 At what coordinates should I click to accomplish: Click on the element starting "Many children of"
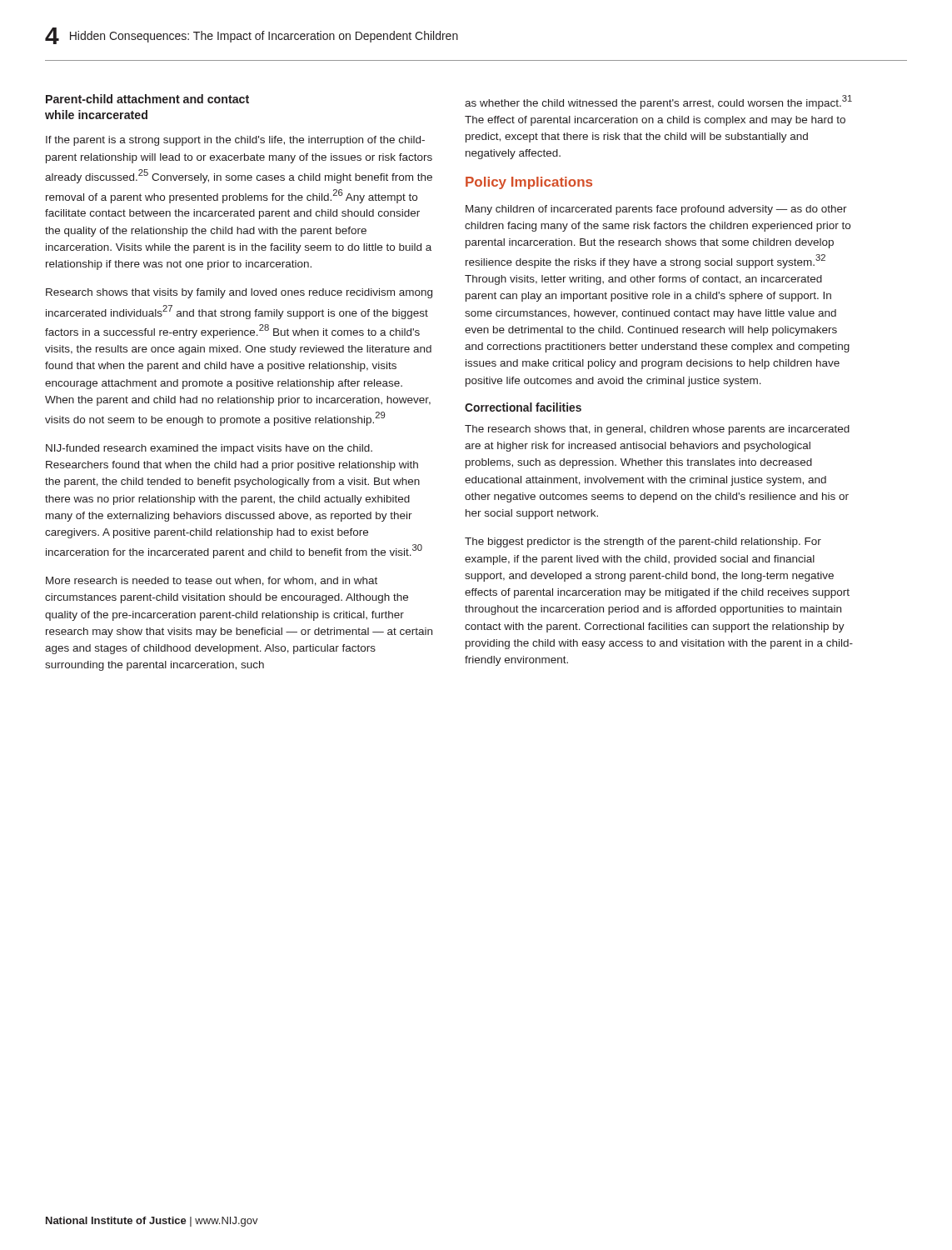(x=658, y=294)
